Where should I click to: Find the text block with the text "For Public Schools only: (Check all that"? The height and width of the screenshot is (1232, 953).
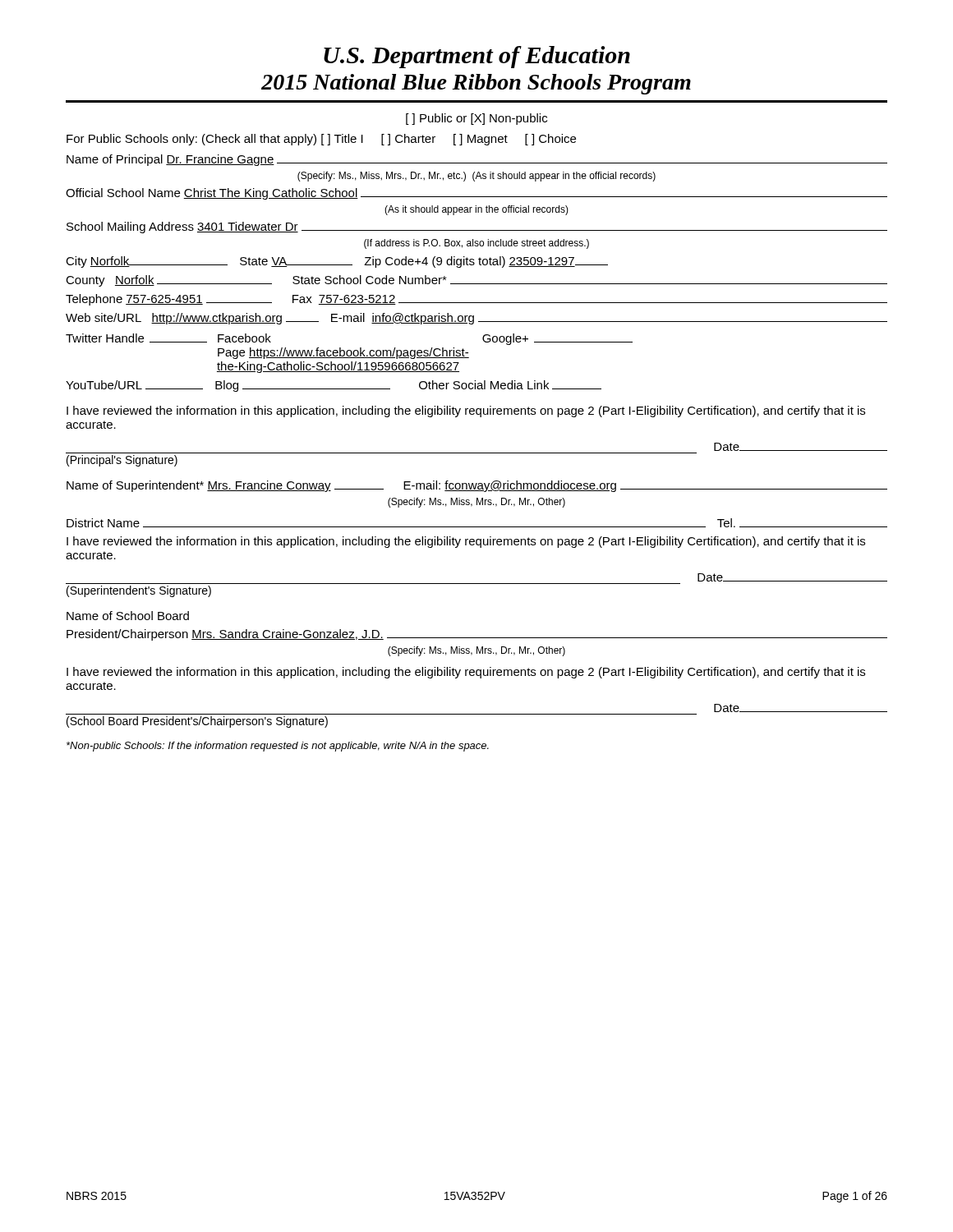point(321,138)
